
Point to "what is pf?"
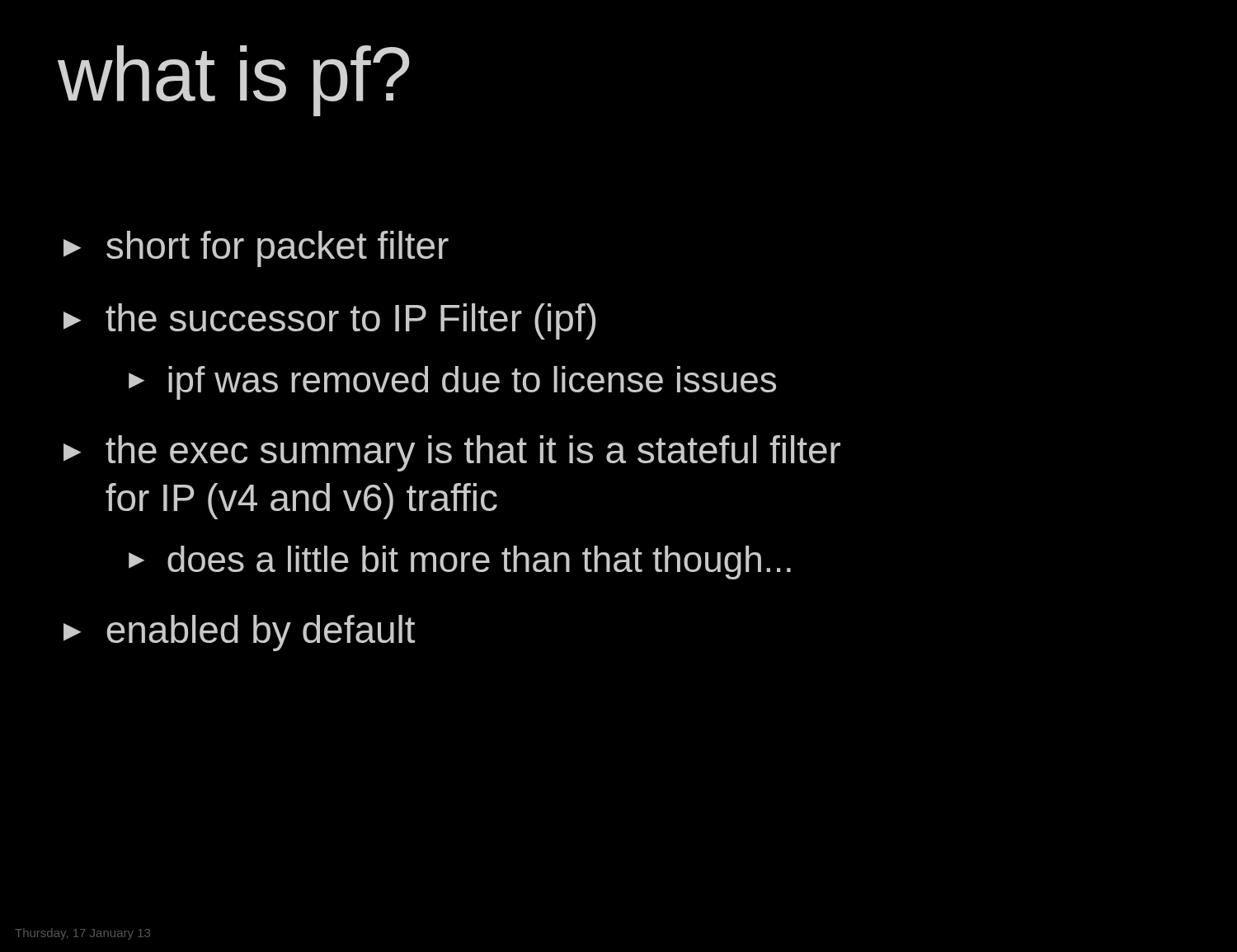(x=235, y=75)
